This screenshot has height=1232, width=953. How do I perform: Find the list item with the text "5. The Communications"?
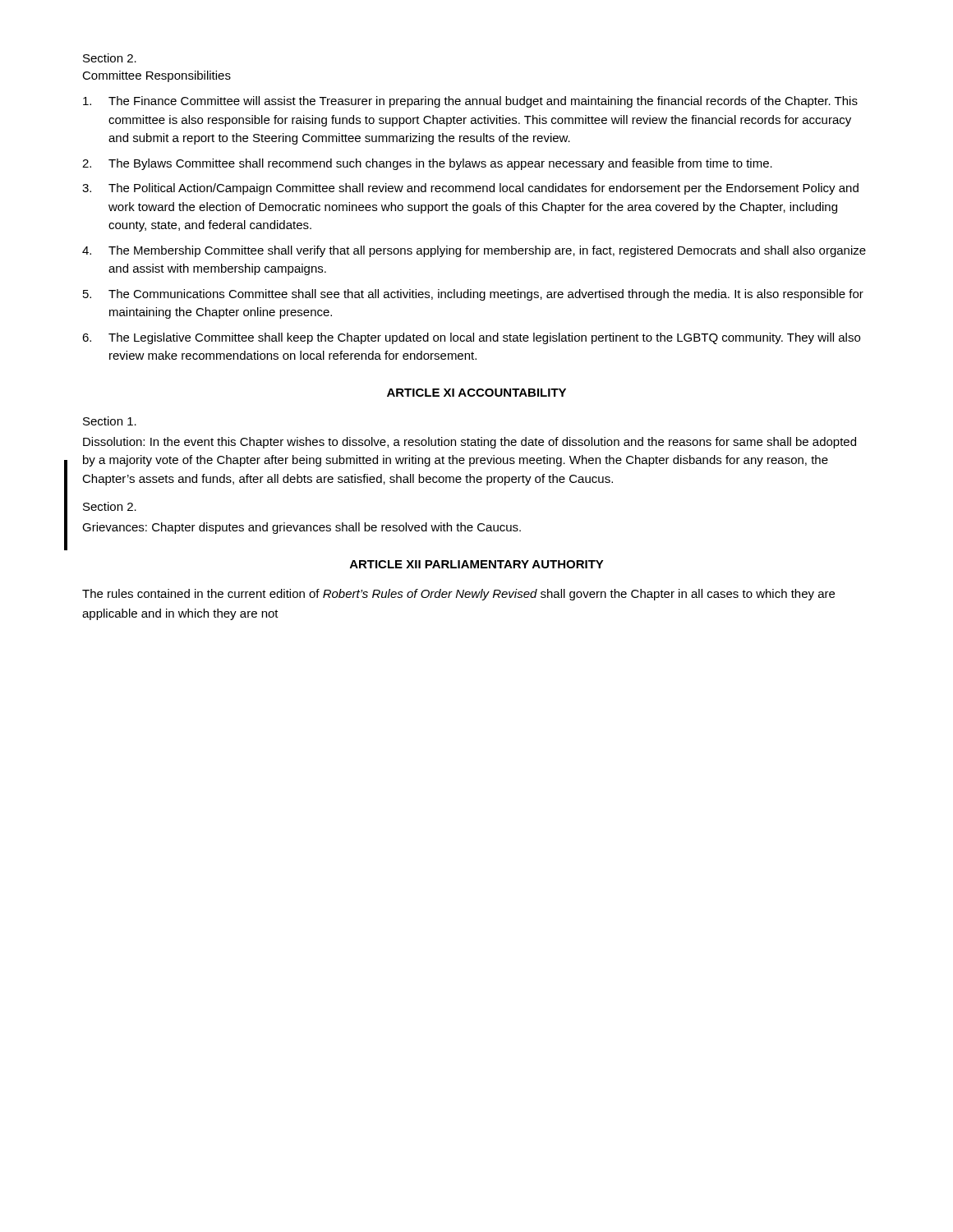point(476,303)
